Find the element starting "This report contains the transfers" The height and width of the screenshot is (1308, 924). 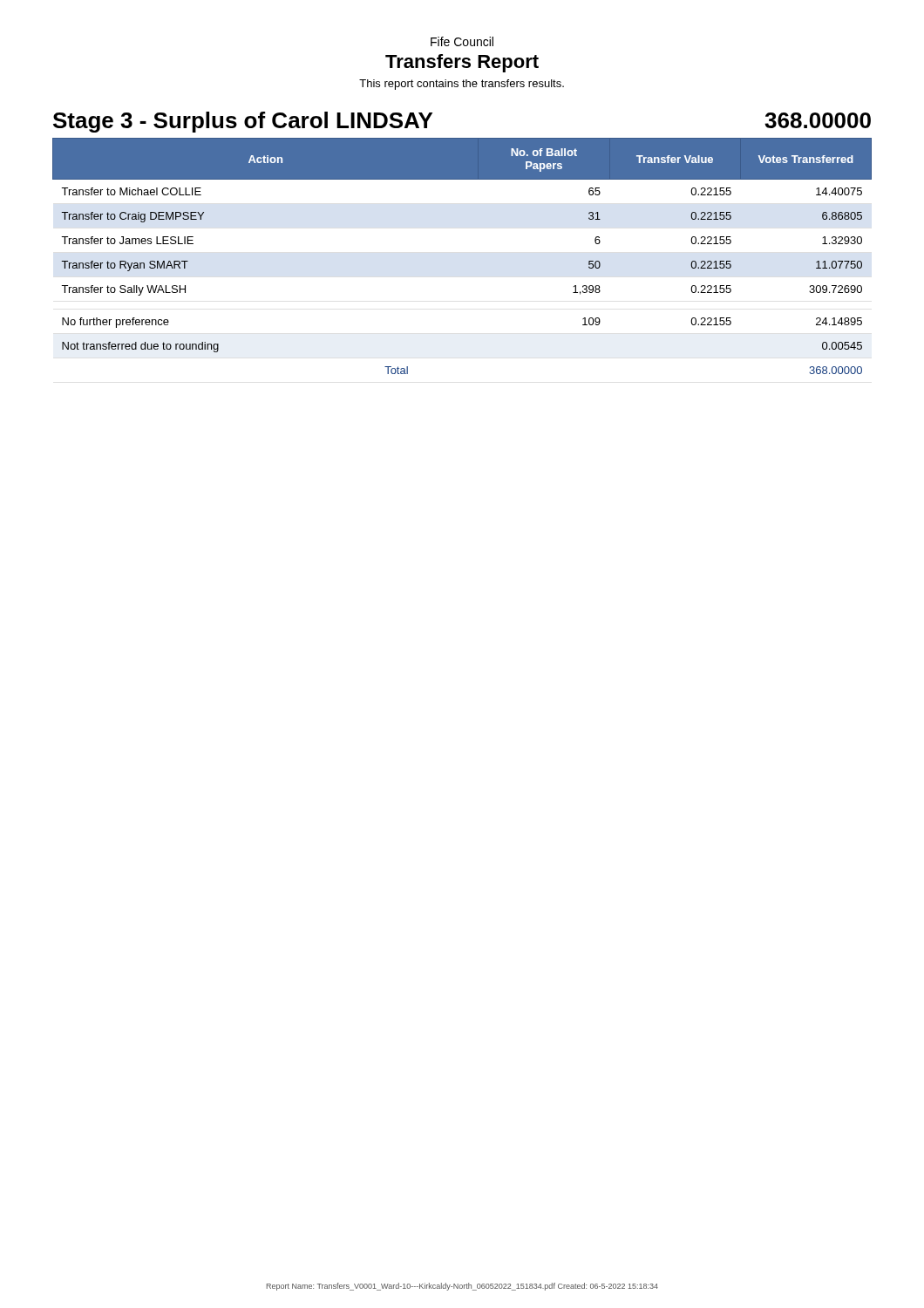(462, 83)
